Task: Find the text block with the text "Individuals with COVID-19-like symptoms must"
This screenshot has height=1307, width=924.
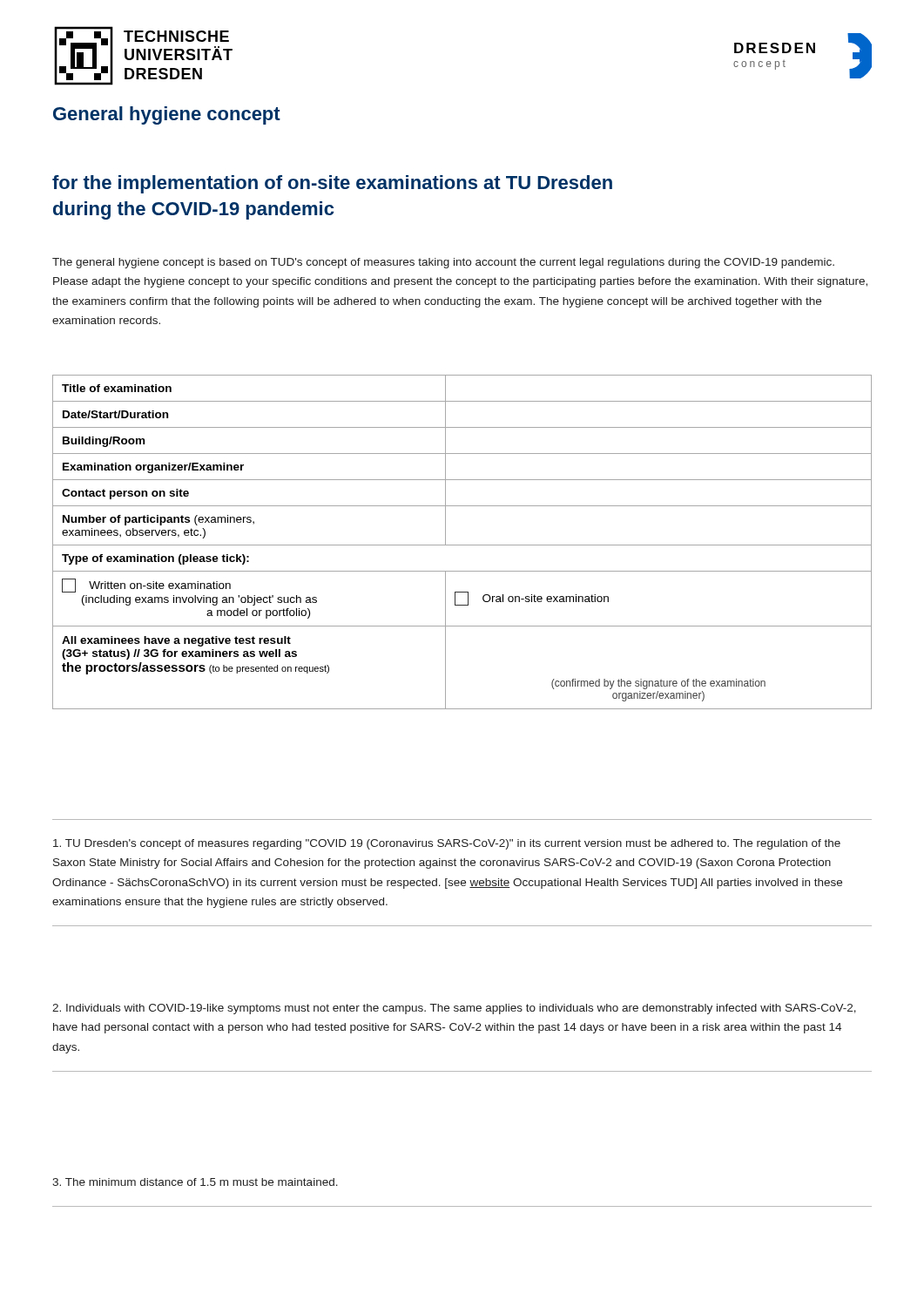Action: (462, 1028)
